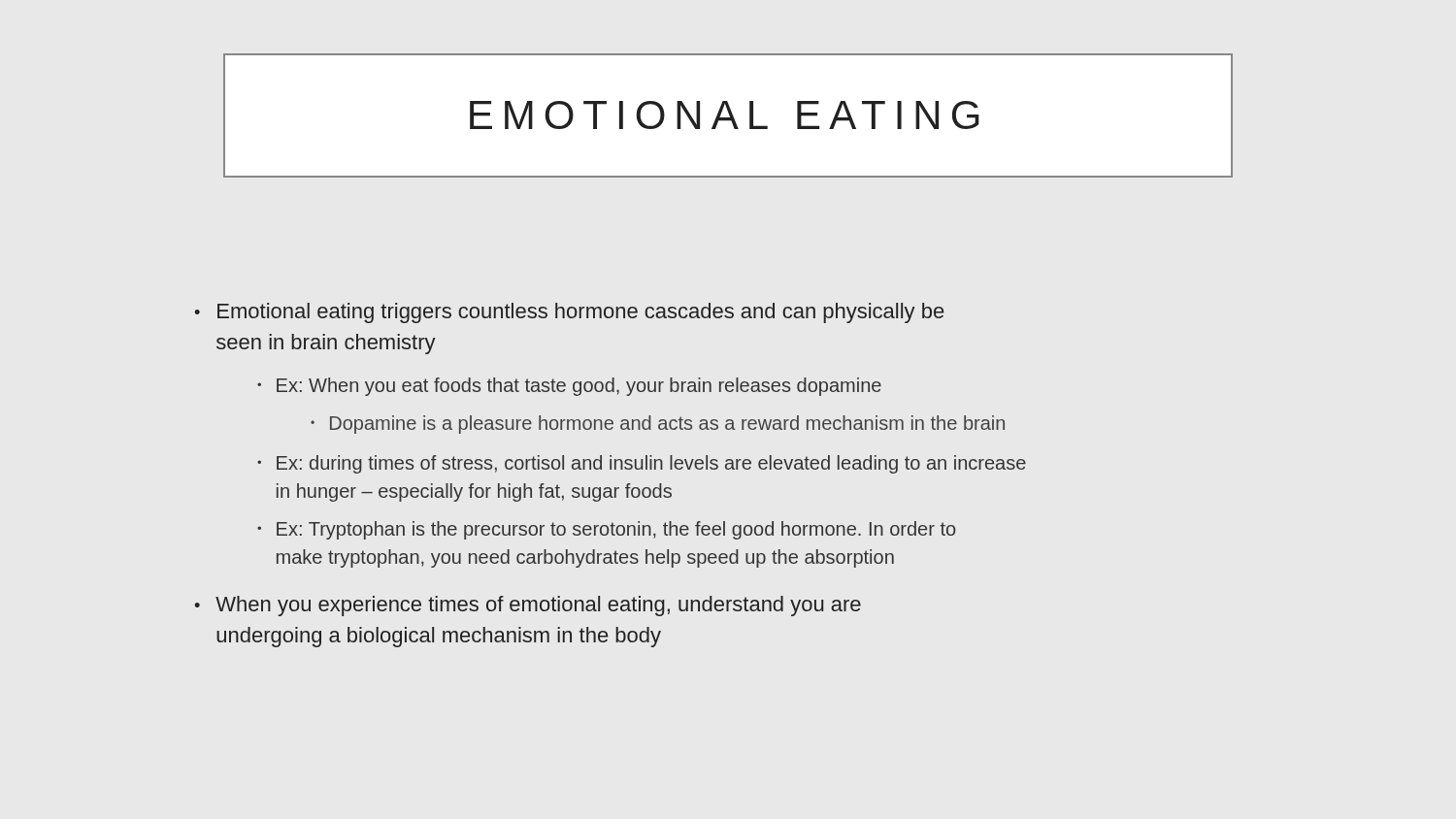Locate the passage starting "• Dopamine is a pleasure hormone"

coord(658,423)
